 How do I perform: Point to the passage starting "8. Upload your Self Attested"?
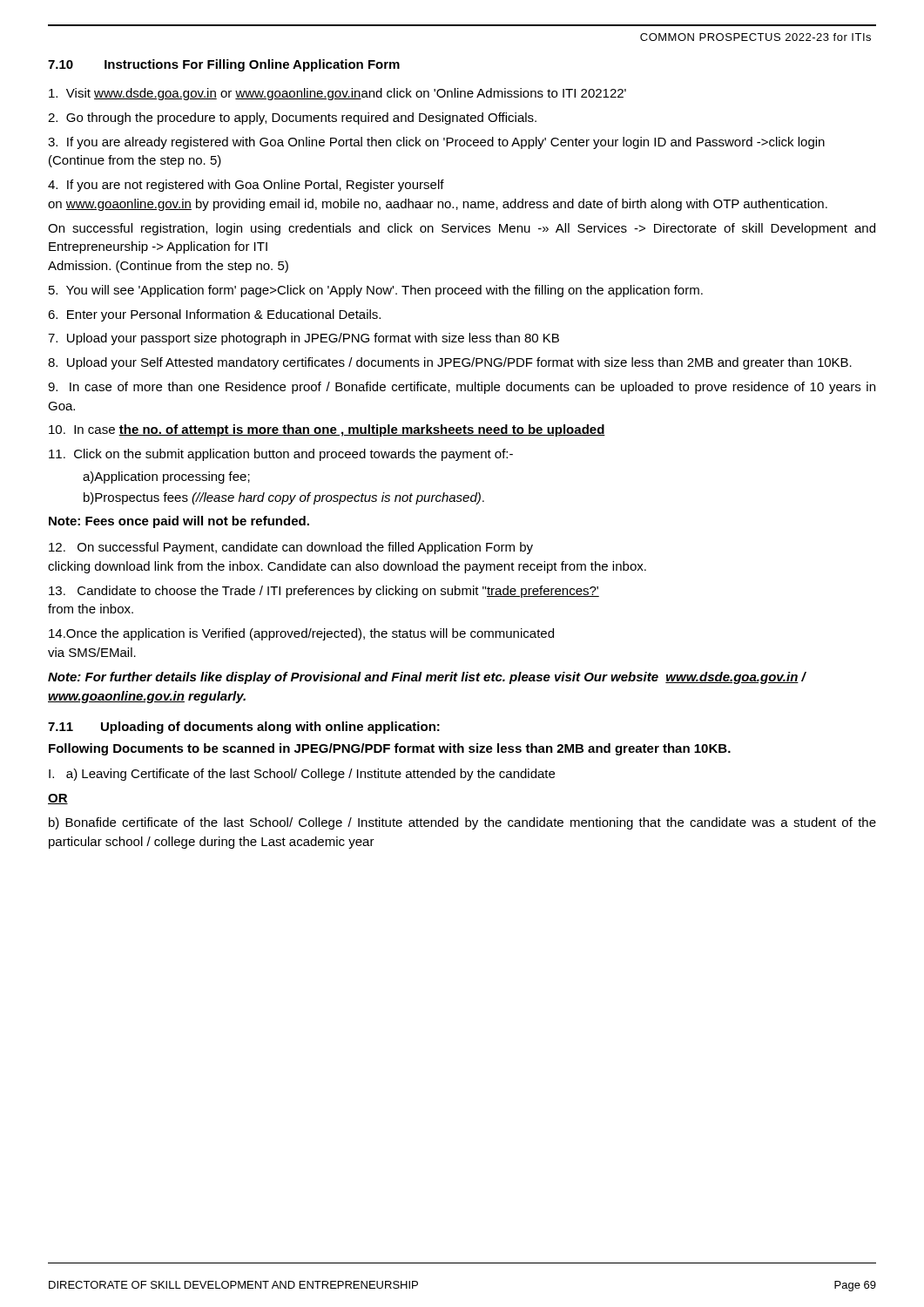click(450, 362)
